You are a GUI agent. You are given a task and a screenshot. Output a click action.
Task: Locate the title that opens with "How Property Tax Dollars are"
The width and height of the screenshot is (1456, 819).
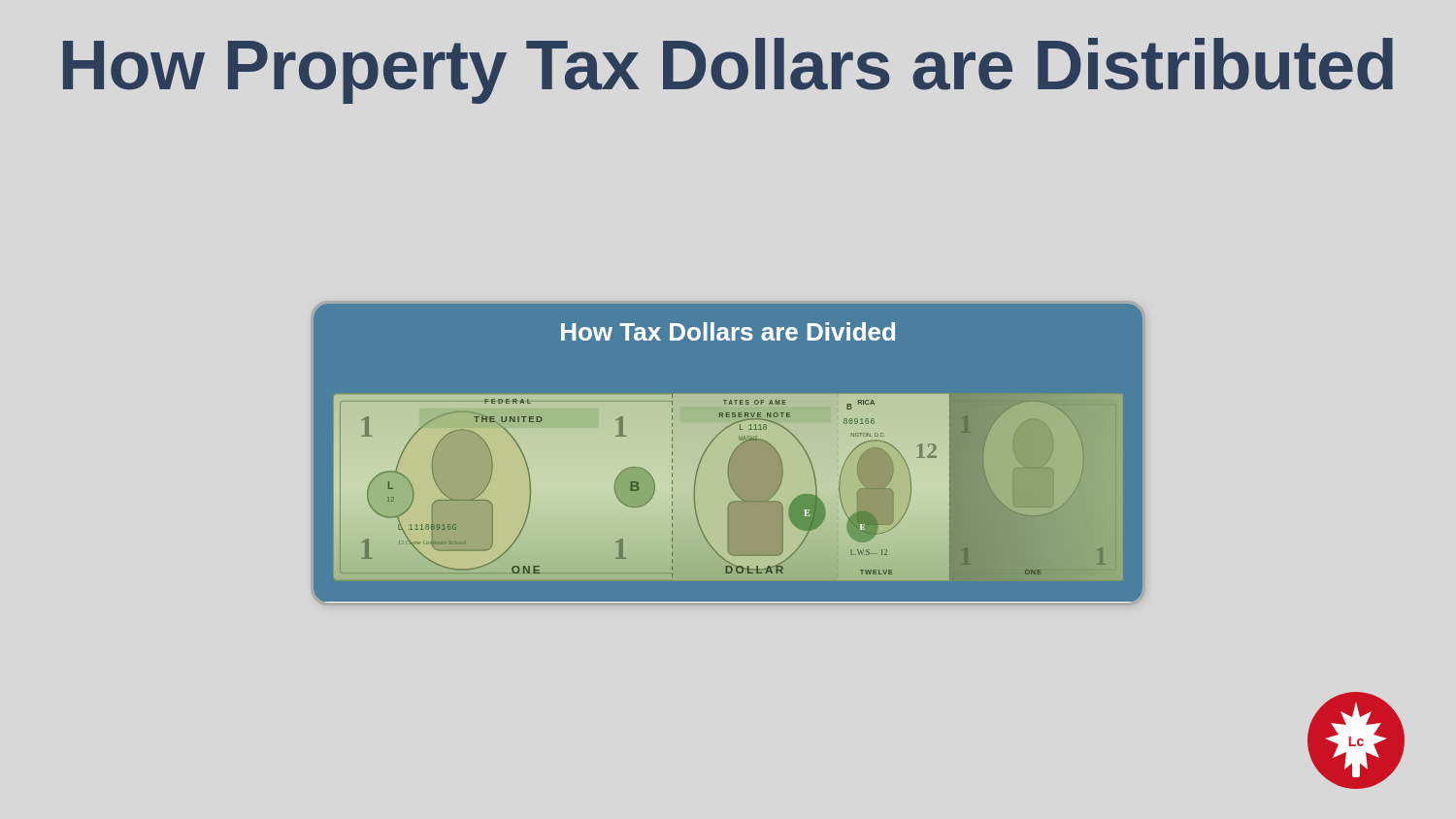pos(727,66)
